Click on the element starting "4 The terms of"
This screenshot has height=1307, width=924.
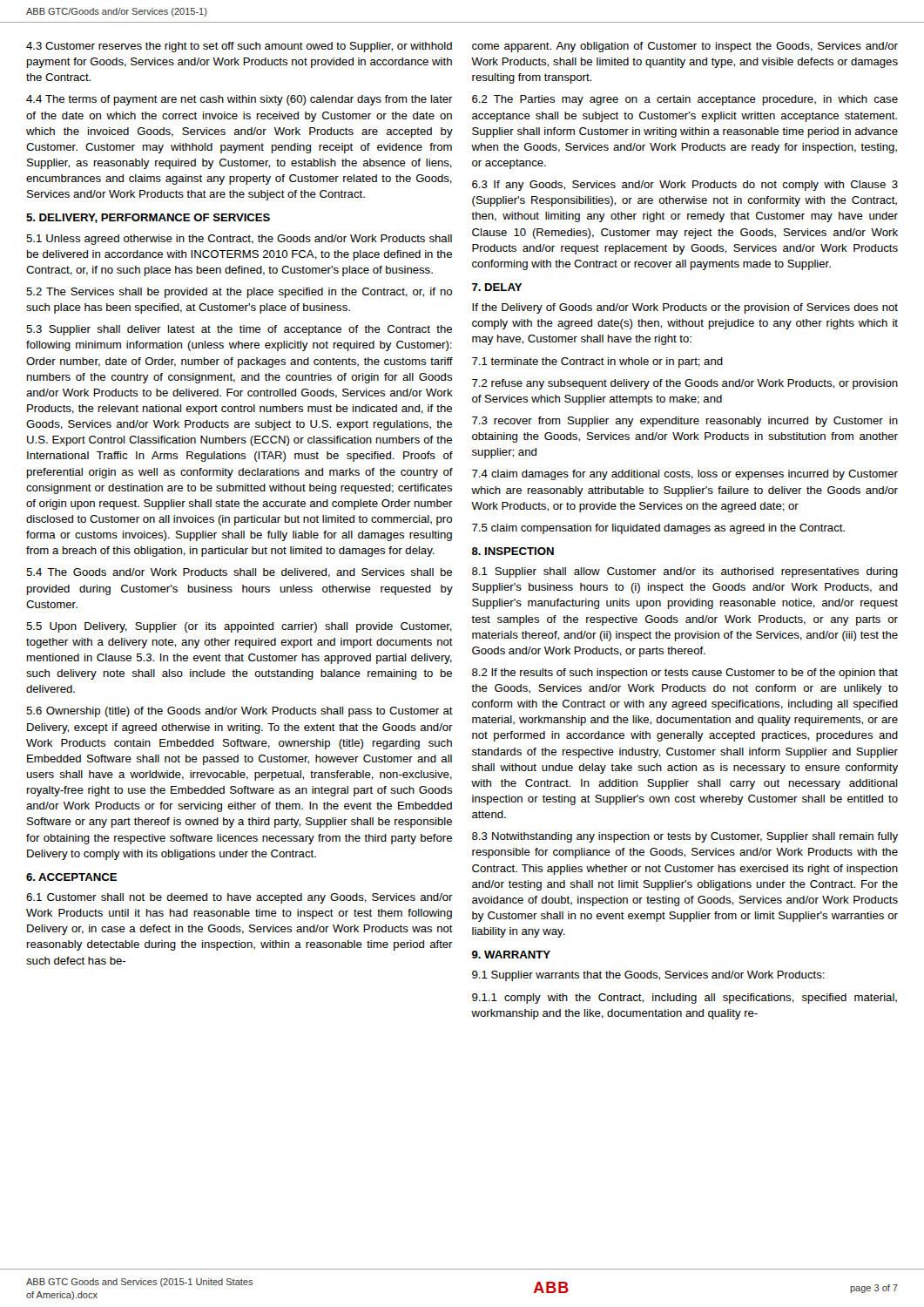pos(239,147)
